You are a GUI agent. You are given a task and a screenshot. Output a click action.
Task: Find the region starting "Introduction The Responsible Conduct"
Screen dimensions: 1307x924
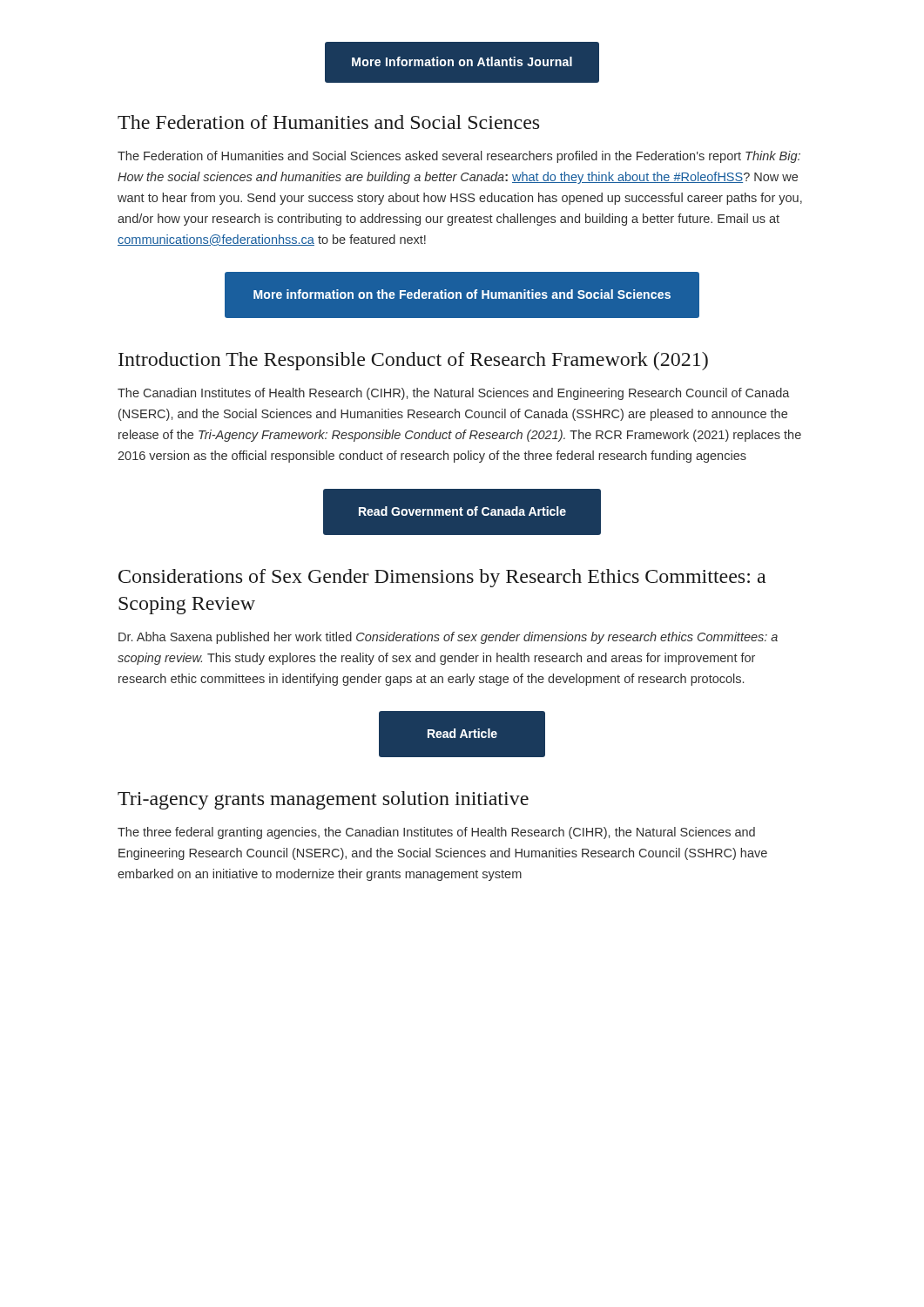click(413, 359)
